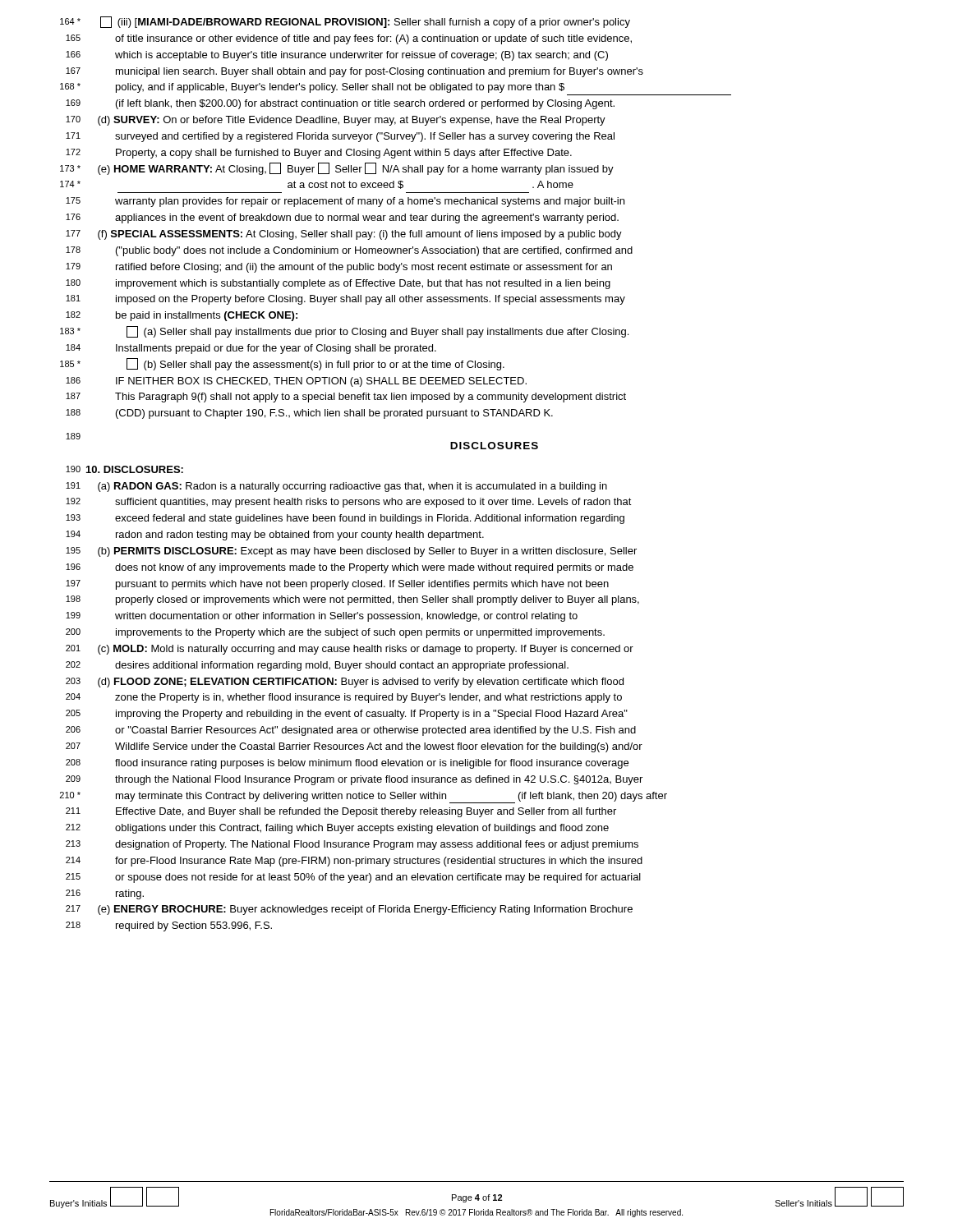Find the region starting "170 (d) SURVEY: On or before Title"

click(476, 137)
